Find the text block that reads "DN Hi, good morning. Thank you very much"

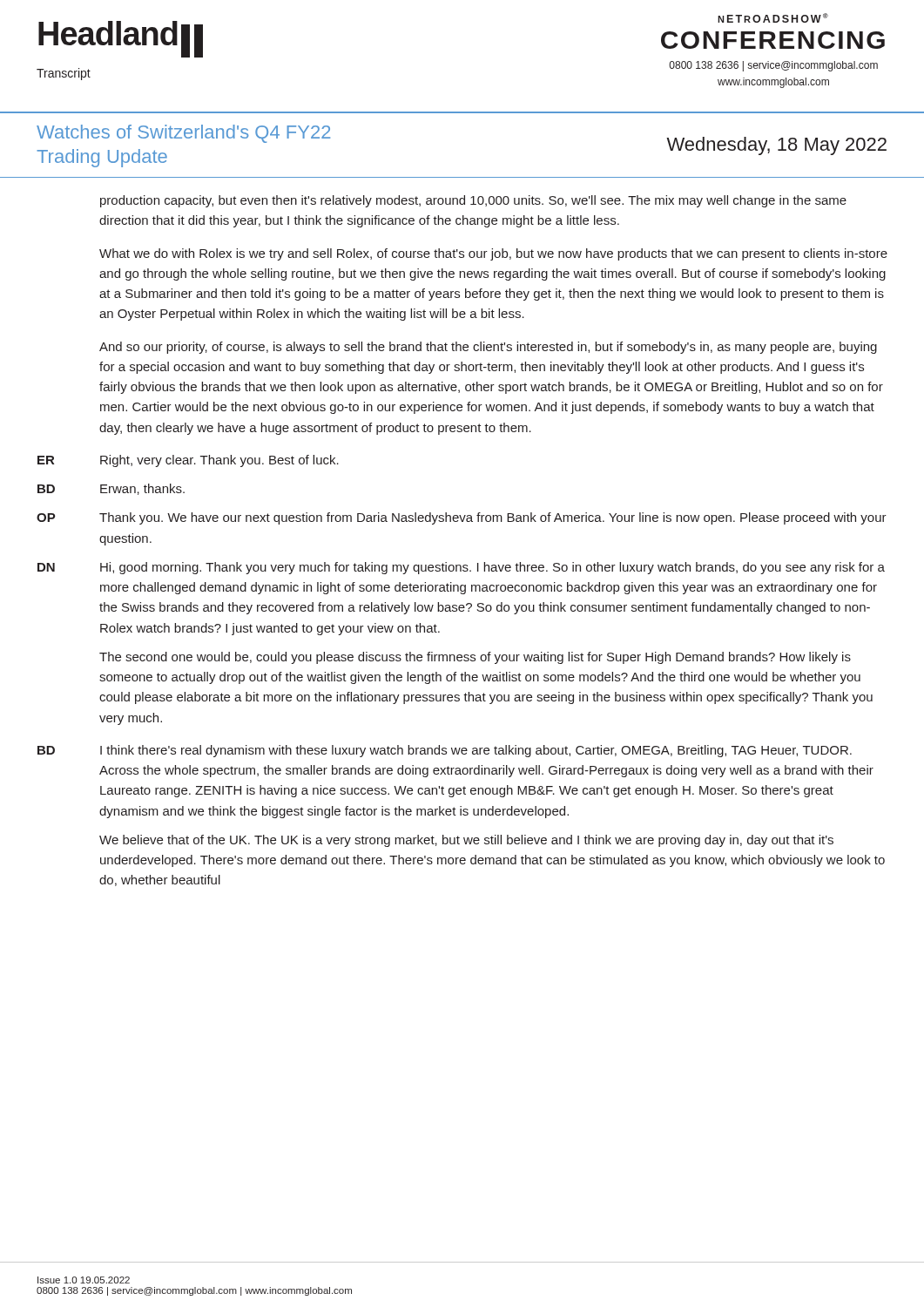(462, 597)
